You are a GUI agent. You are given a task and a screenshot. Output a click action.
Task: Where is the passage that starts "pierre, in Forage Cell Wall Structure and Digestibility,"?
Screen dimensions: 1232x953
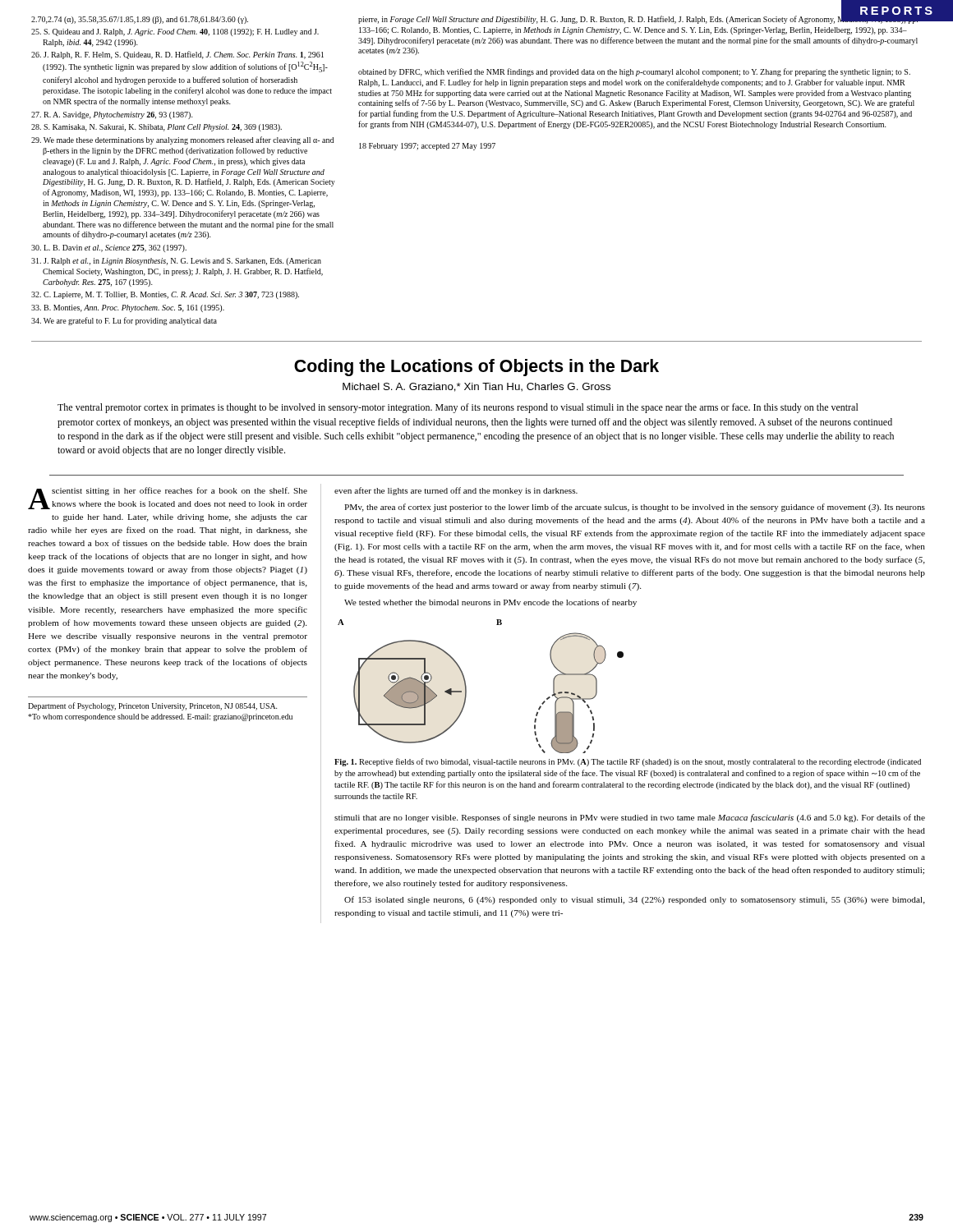tap(638, 82)
